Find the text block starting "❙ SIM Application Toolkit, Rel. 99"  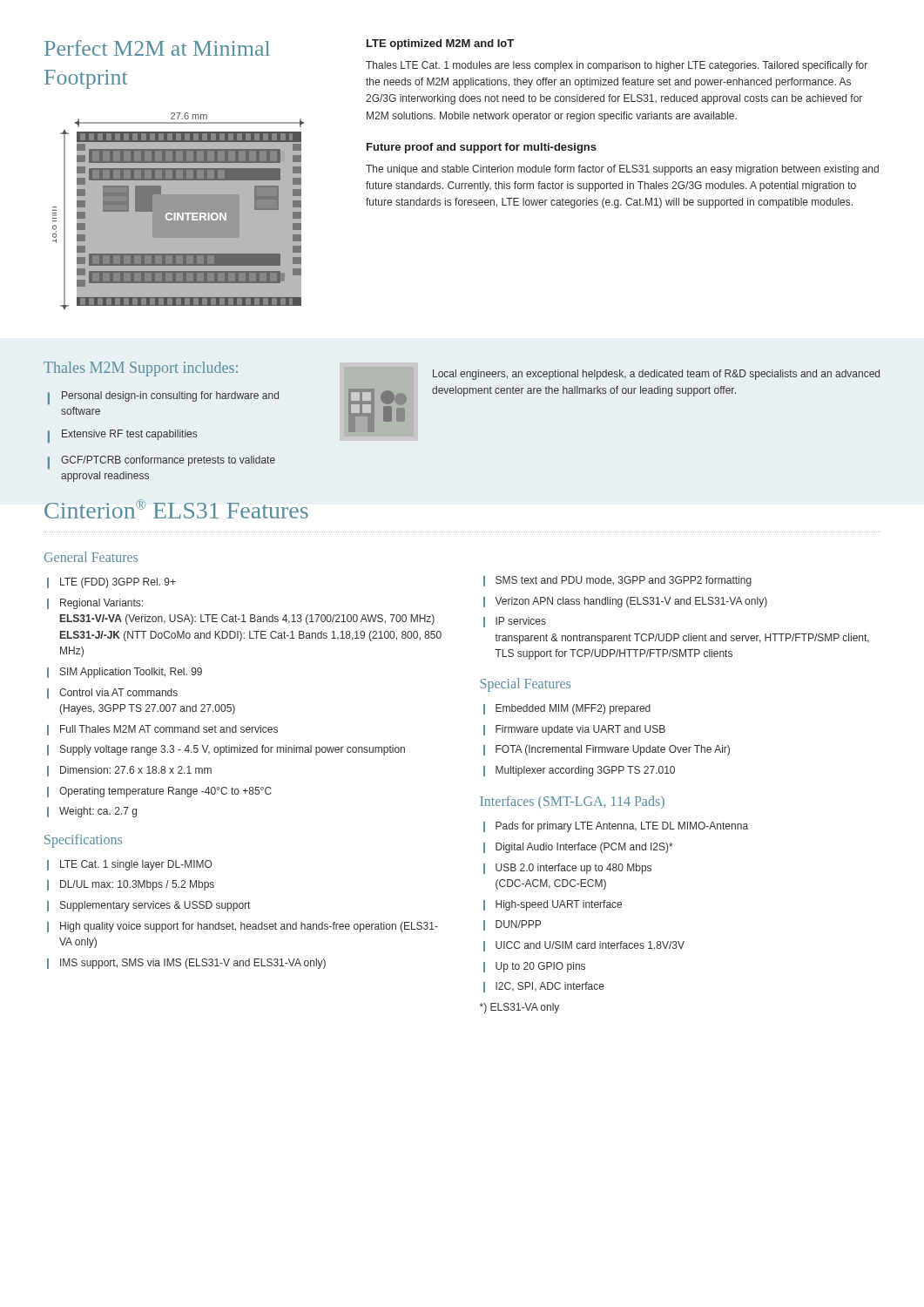click(123, 672)
